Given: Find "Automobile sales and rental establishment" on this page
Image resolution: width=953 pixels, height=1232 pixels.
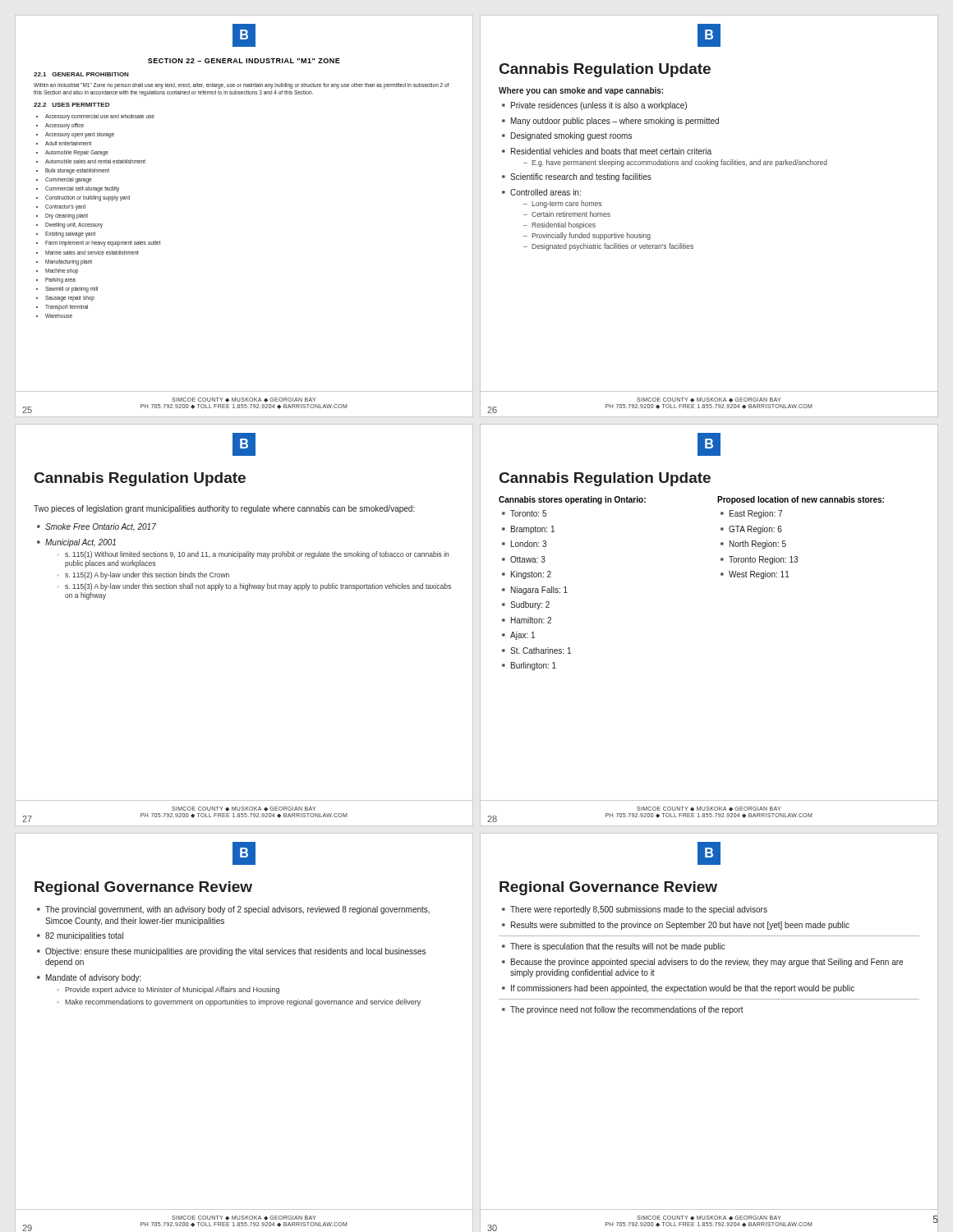Looking at the screenshot, I should (x=95, y=161).
